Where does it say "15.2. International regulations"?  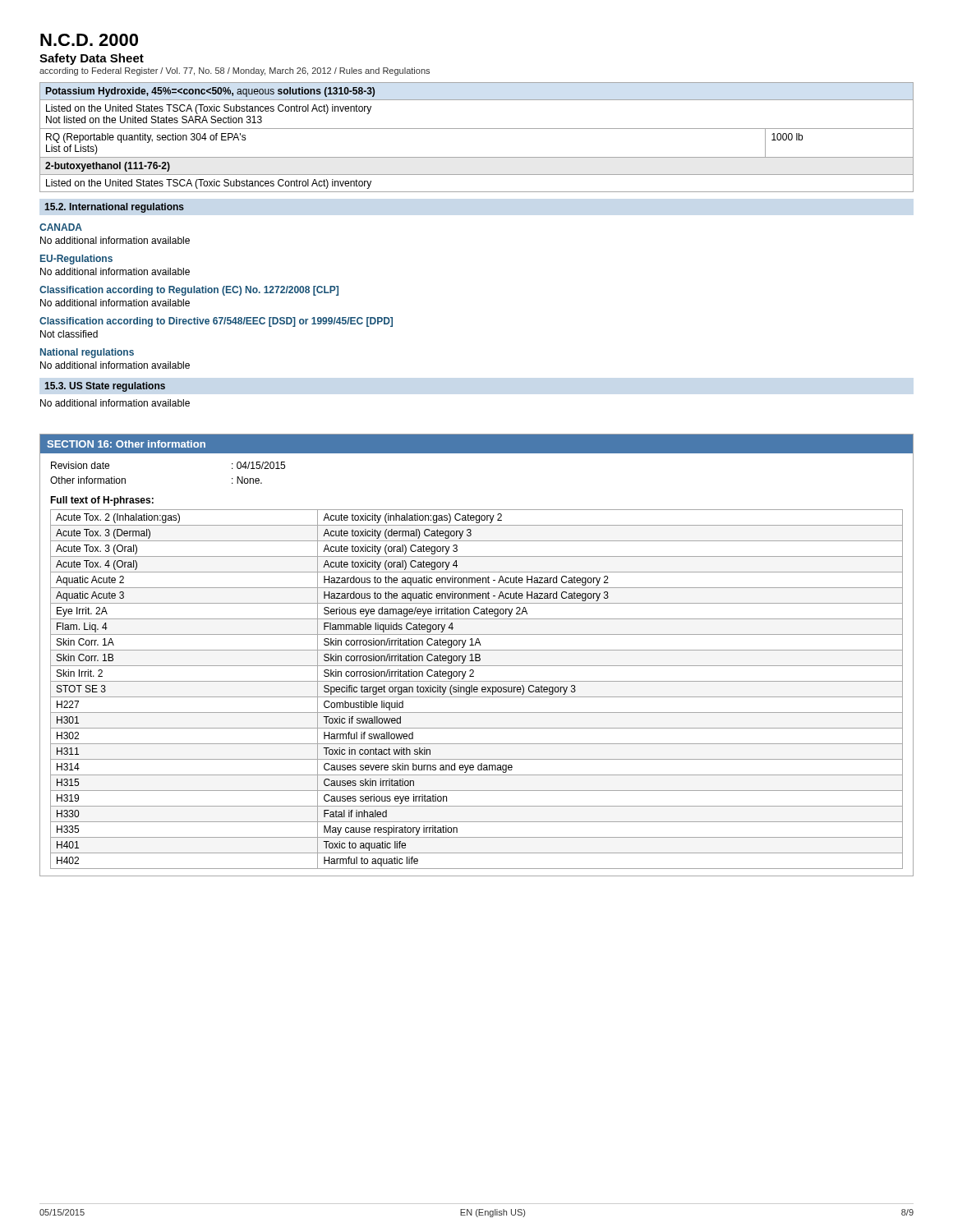point(114,207)
